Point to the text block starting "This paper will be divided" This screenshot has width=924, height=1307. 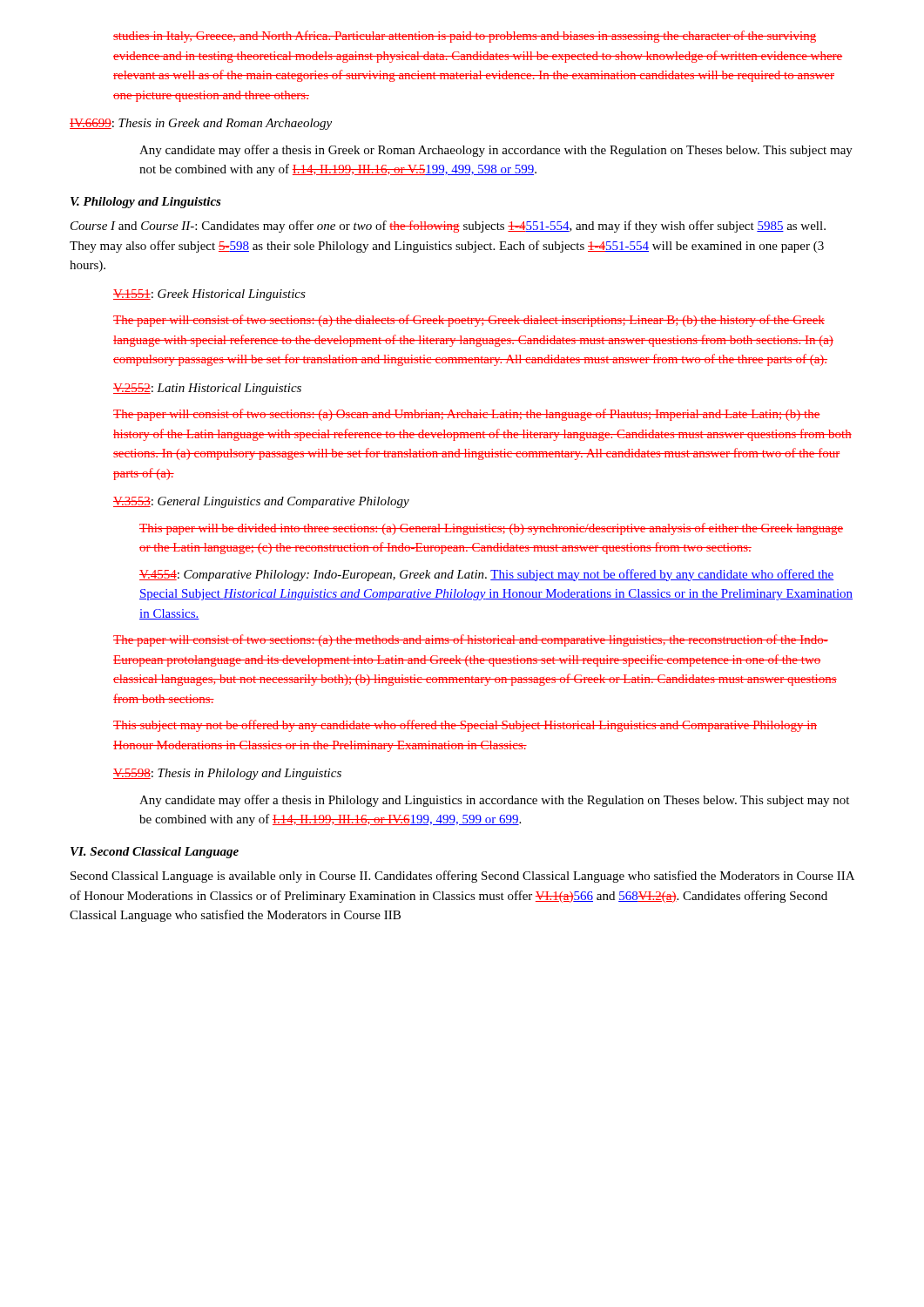click(497, 538)
